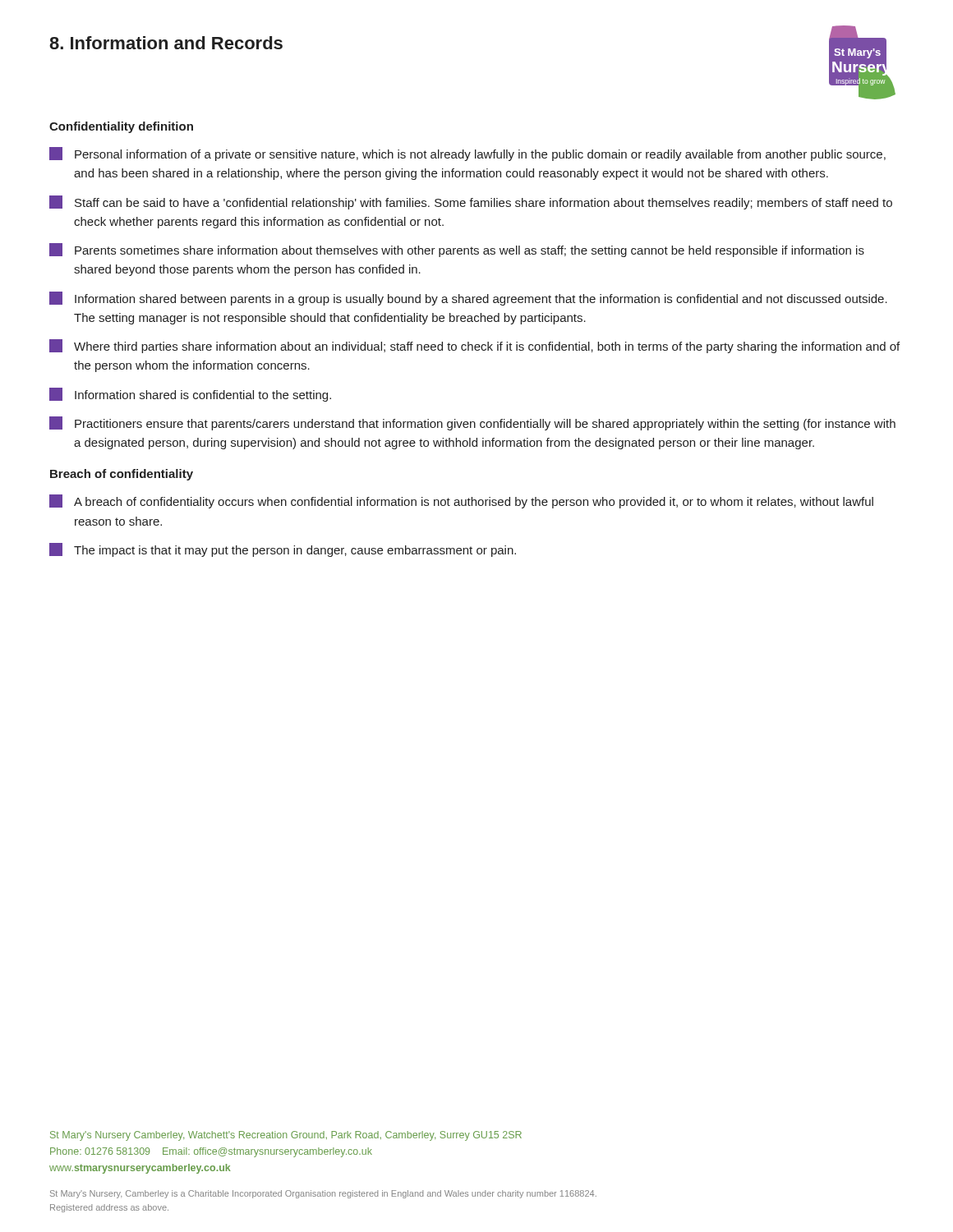Find "Confidentiality definition" on this page
The height and width of the screenshot is (1232, 953).
pyautogui.click(x=122, y=126)
